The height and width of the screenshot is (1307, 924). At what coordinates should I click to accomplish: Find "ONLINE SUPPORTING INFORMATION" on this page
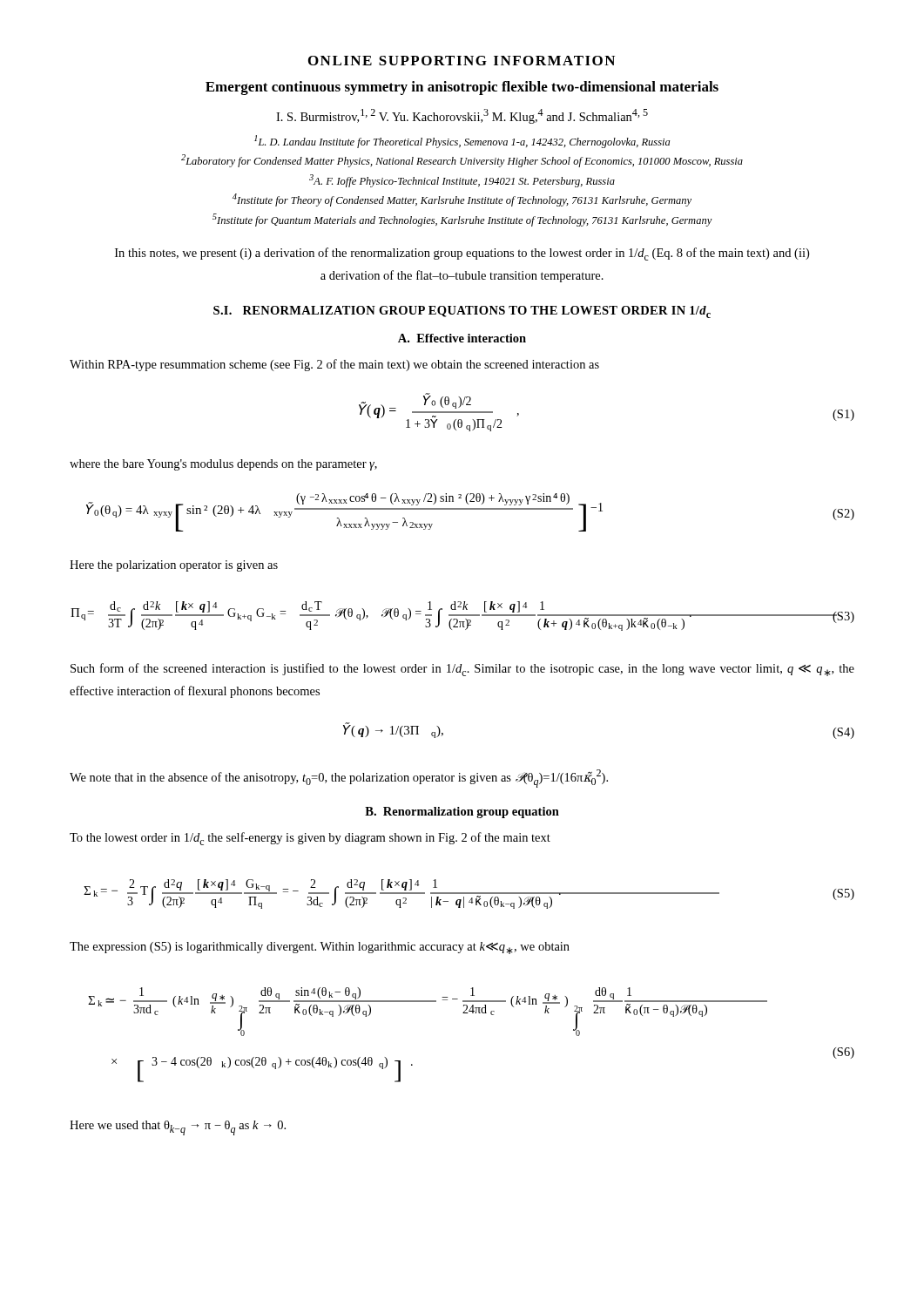click(462, 61)
